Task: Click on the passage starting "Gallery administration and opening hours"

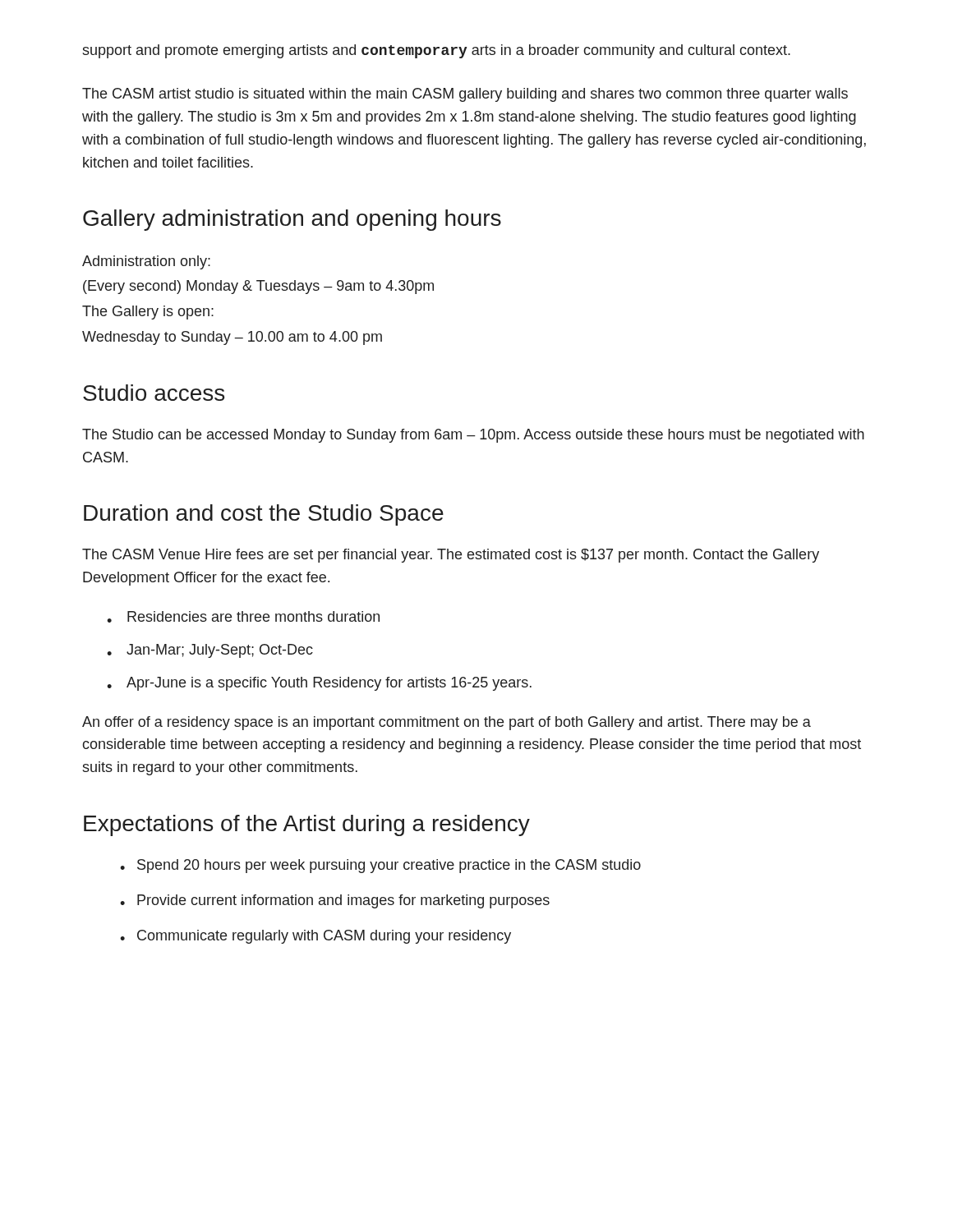Action: pyautogui.click(x=292, y=218)
